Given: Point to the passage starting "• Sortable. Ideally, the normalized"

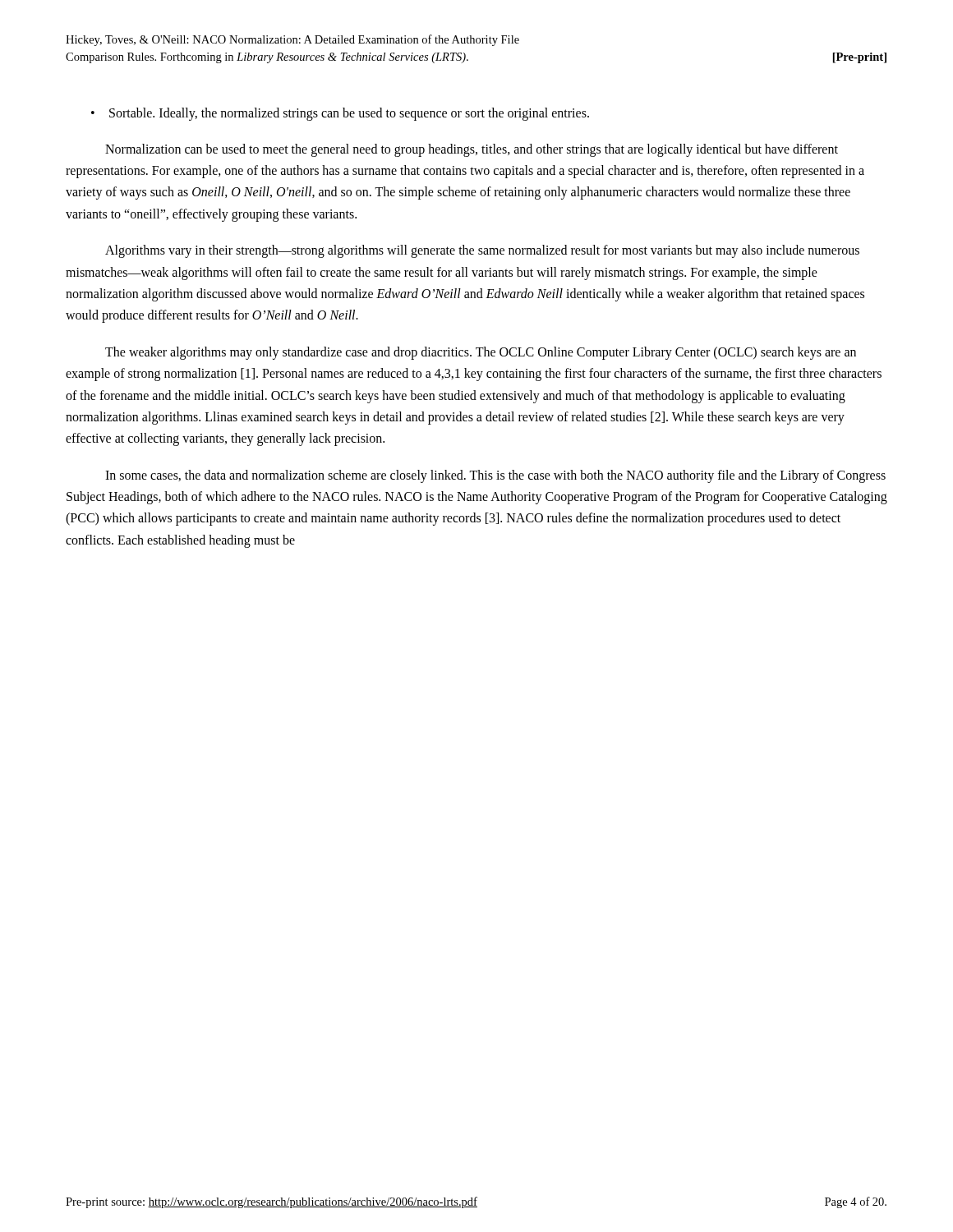Looking at the screenshot, I should [340, 113].
